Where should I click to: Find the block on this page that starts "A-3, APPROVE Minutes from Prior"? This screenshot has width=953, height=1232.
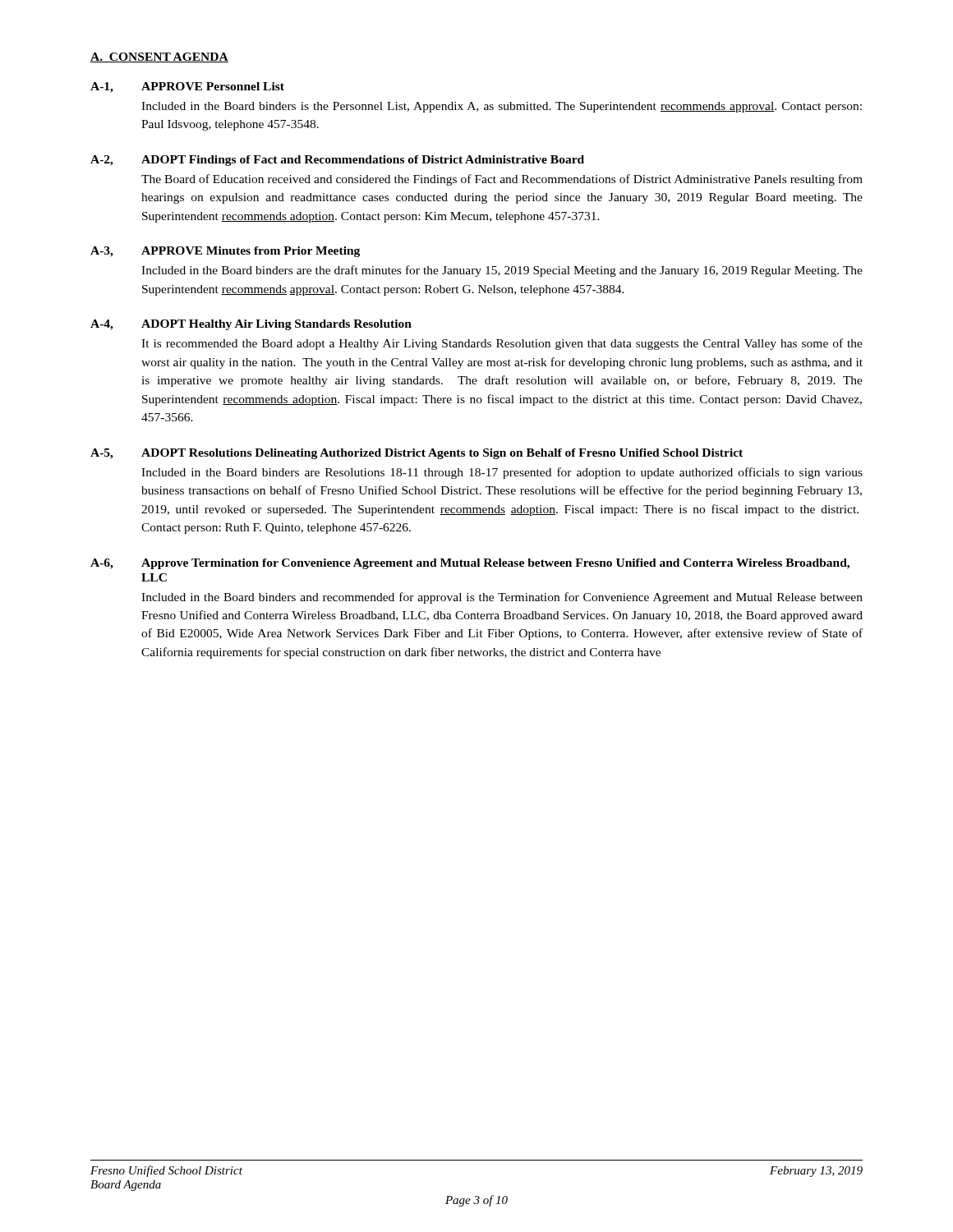click(476, 271)
